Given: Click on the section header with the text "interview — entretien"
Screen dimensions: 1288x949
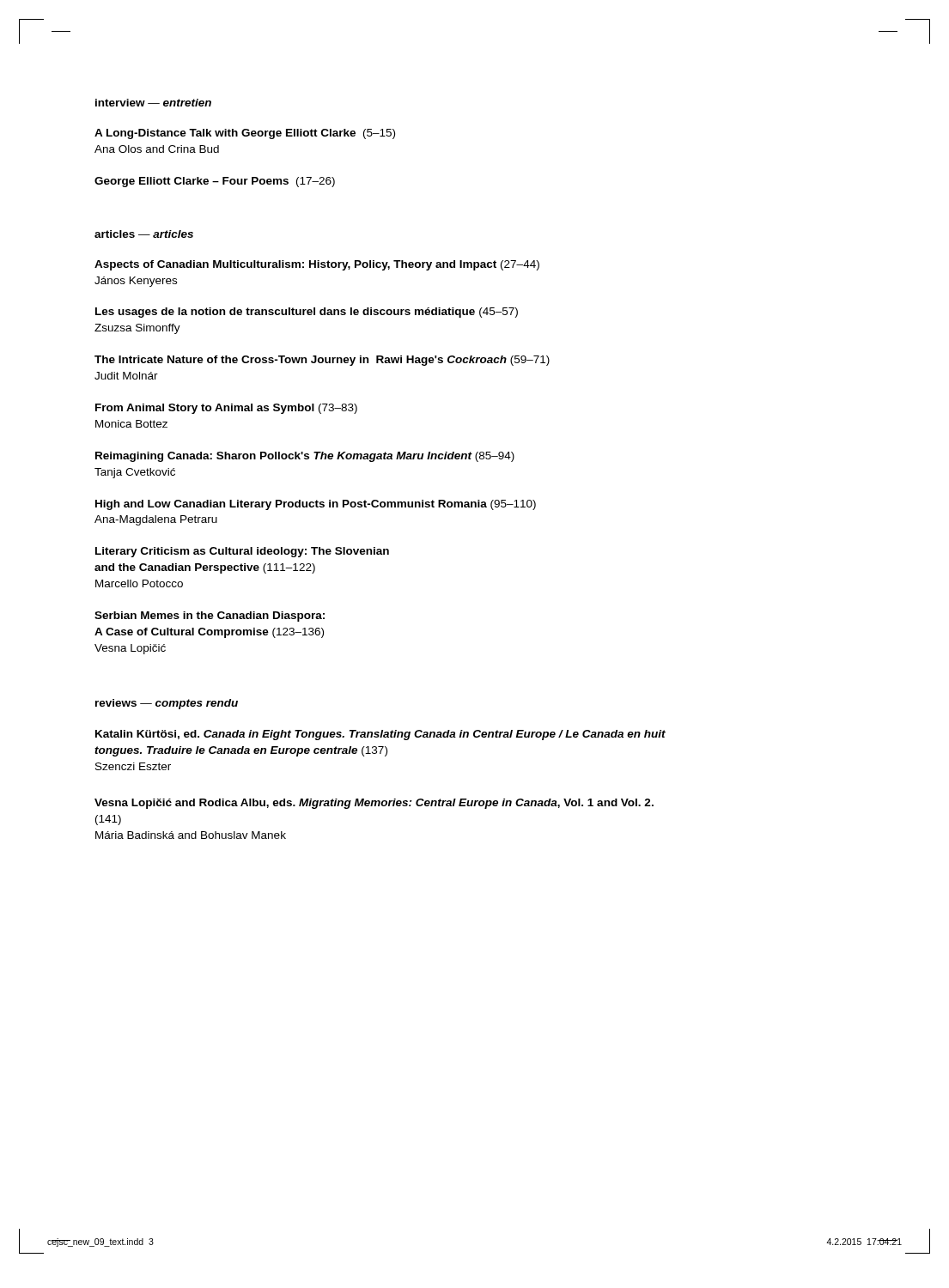Looking at the screenshot, I should click(153, 103).
